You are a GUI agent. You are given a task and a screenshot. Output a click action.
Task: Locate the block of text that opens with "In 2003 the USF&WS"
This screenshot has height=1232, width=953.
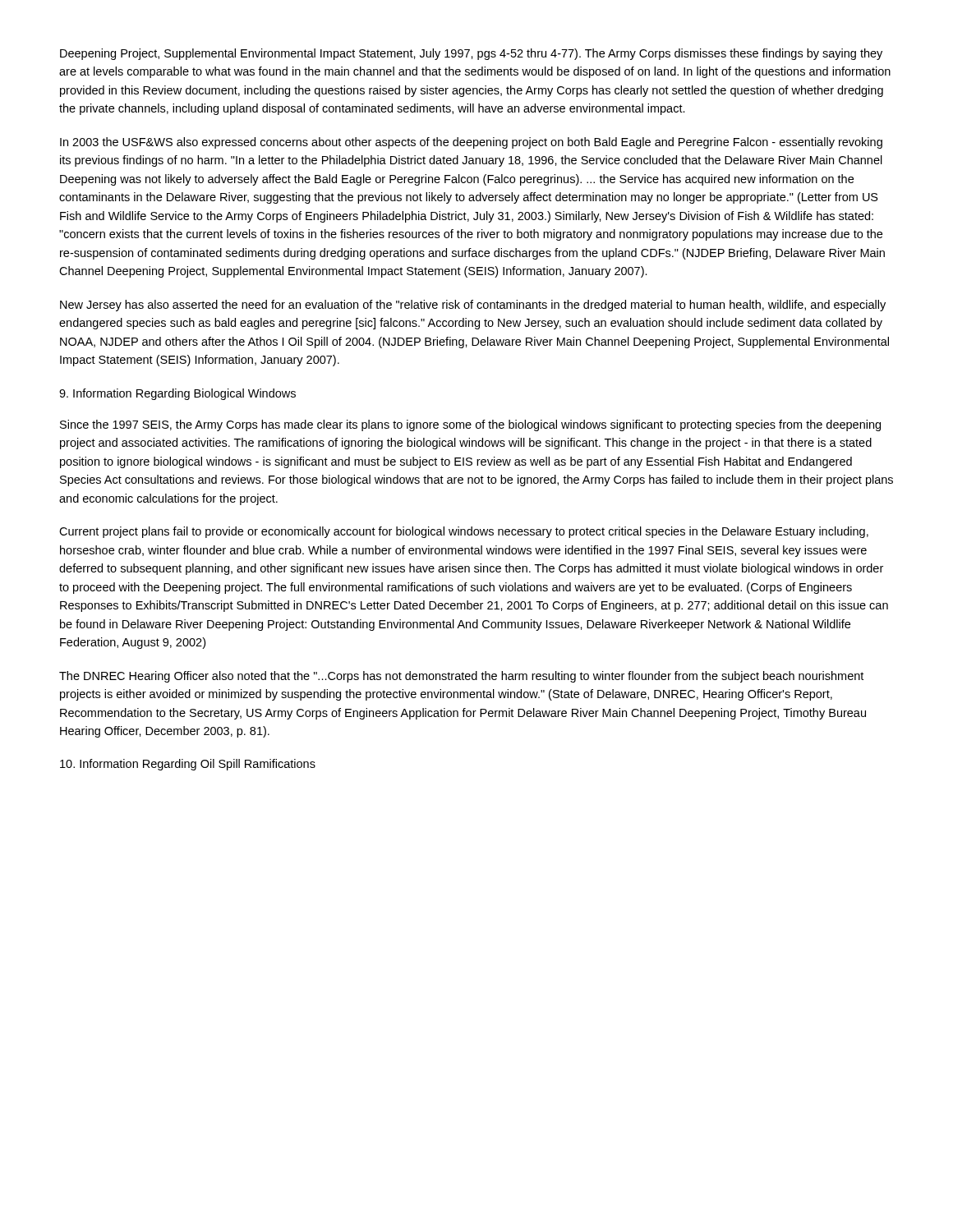(x=472, y=207)
